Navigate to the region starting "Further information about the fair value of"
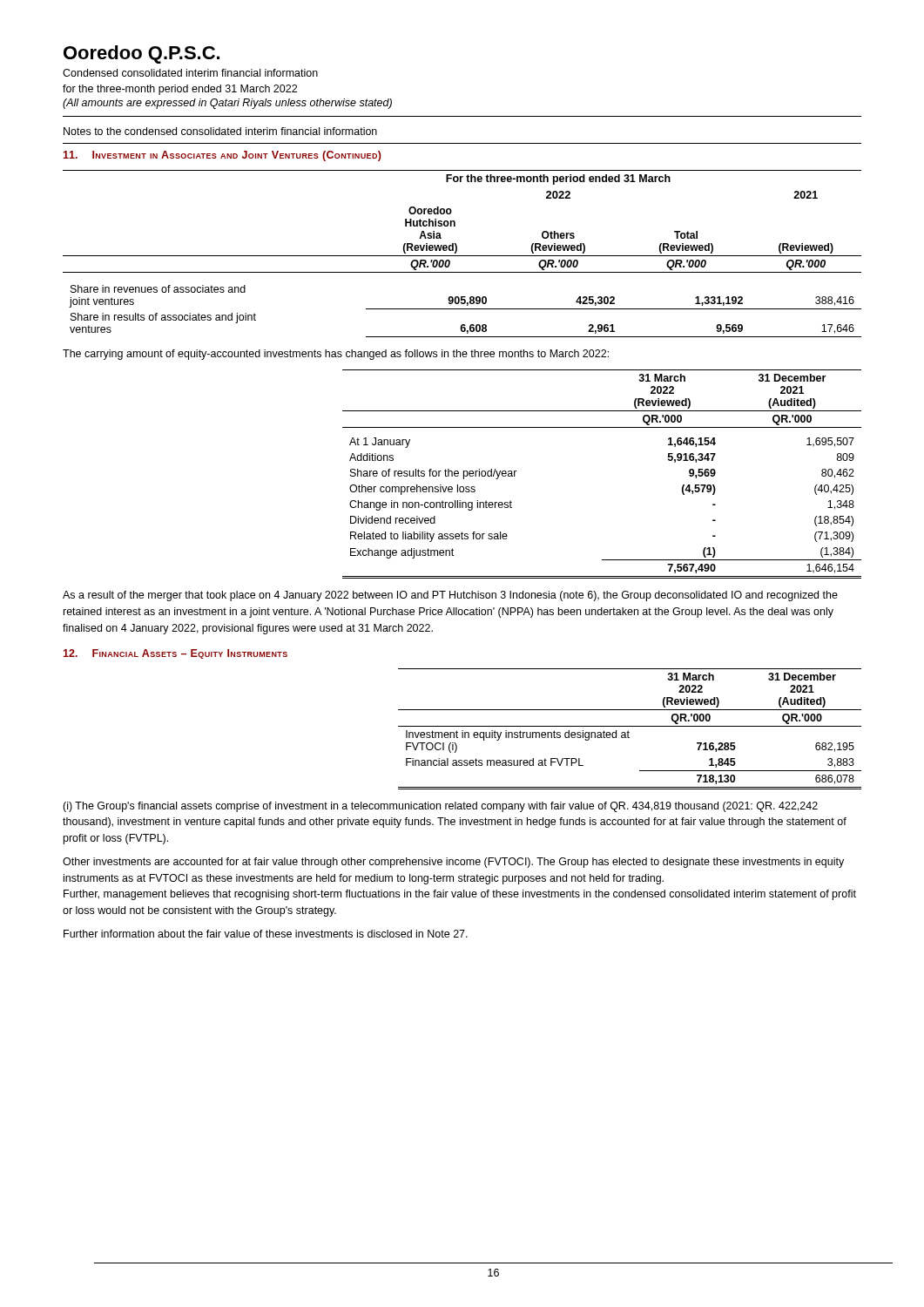 click(265, 934)
